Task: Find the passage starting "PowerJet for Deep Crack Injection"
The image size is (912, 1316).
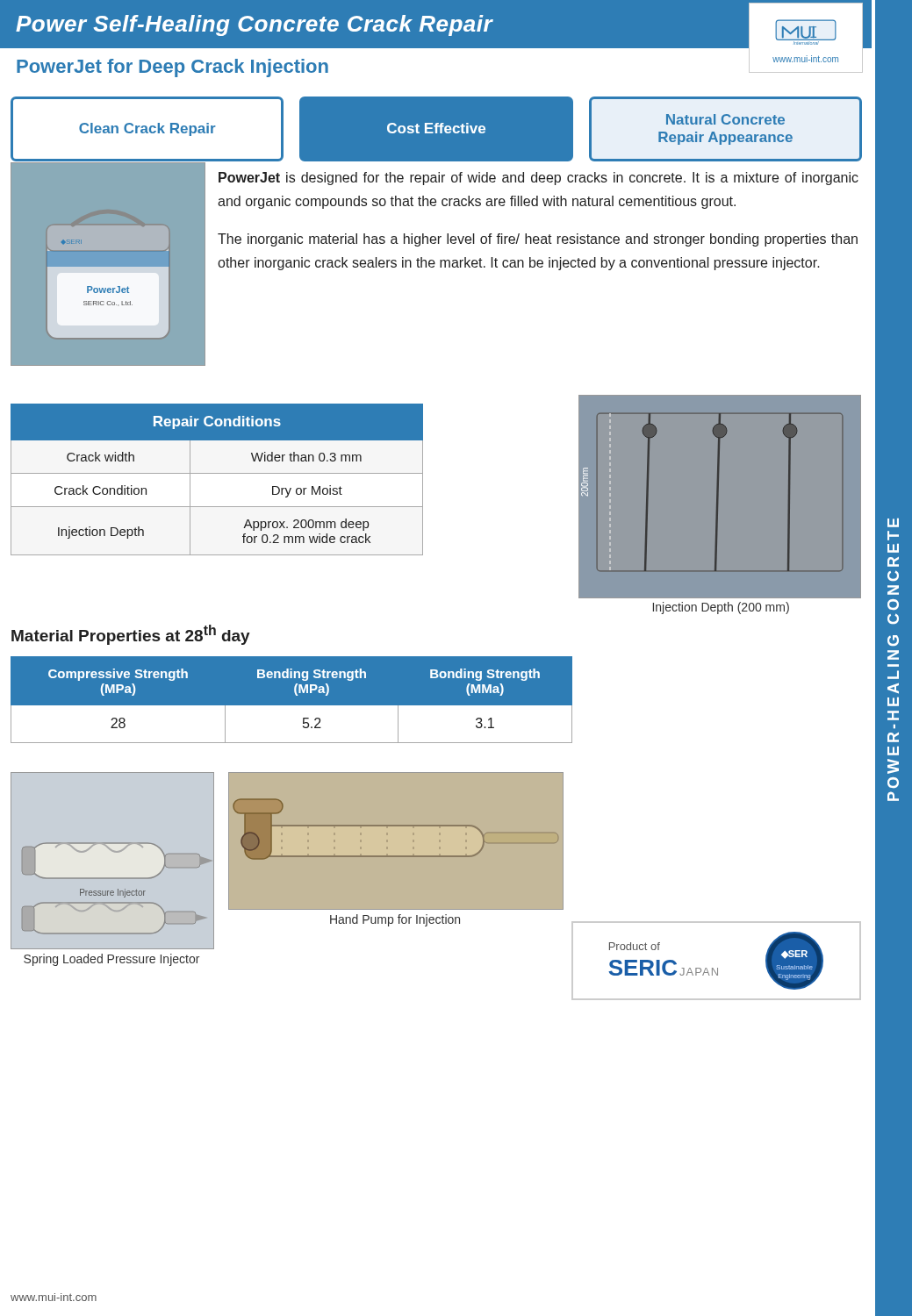Action: pyautogui.click(x=172, y=67)
